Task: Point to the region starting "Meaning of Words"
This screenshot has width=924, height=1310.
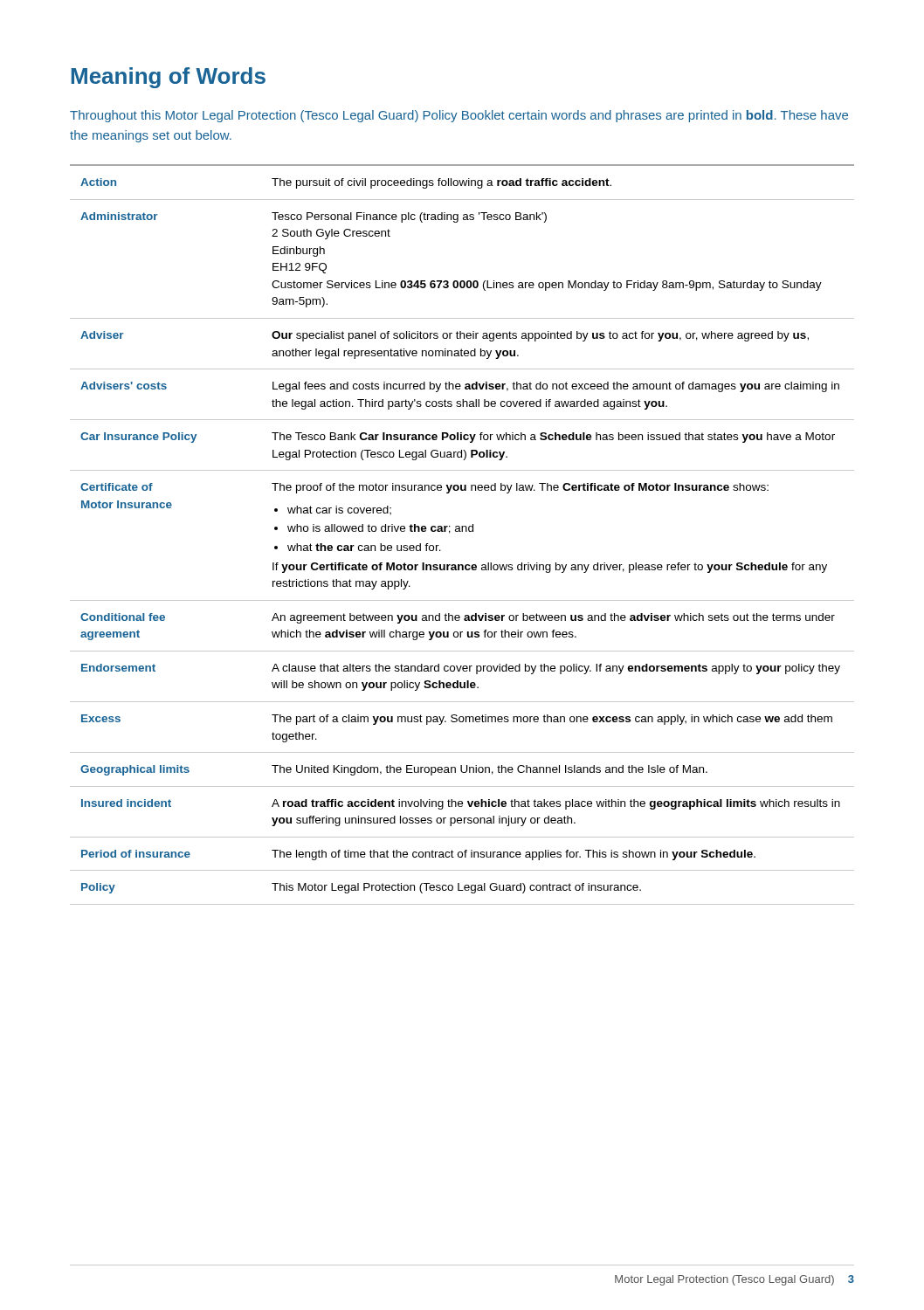Action: (168, 76)
